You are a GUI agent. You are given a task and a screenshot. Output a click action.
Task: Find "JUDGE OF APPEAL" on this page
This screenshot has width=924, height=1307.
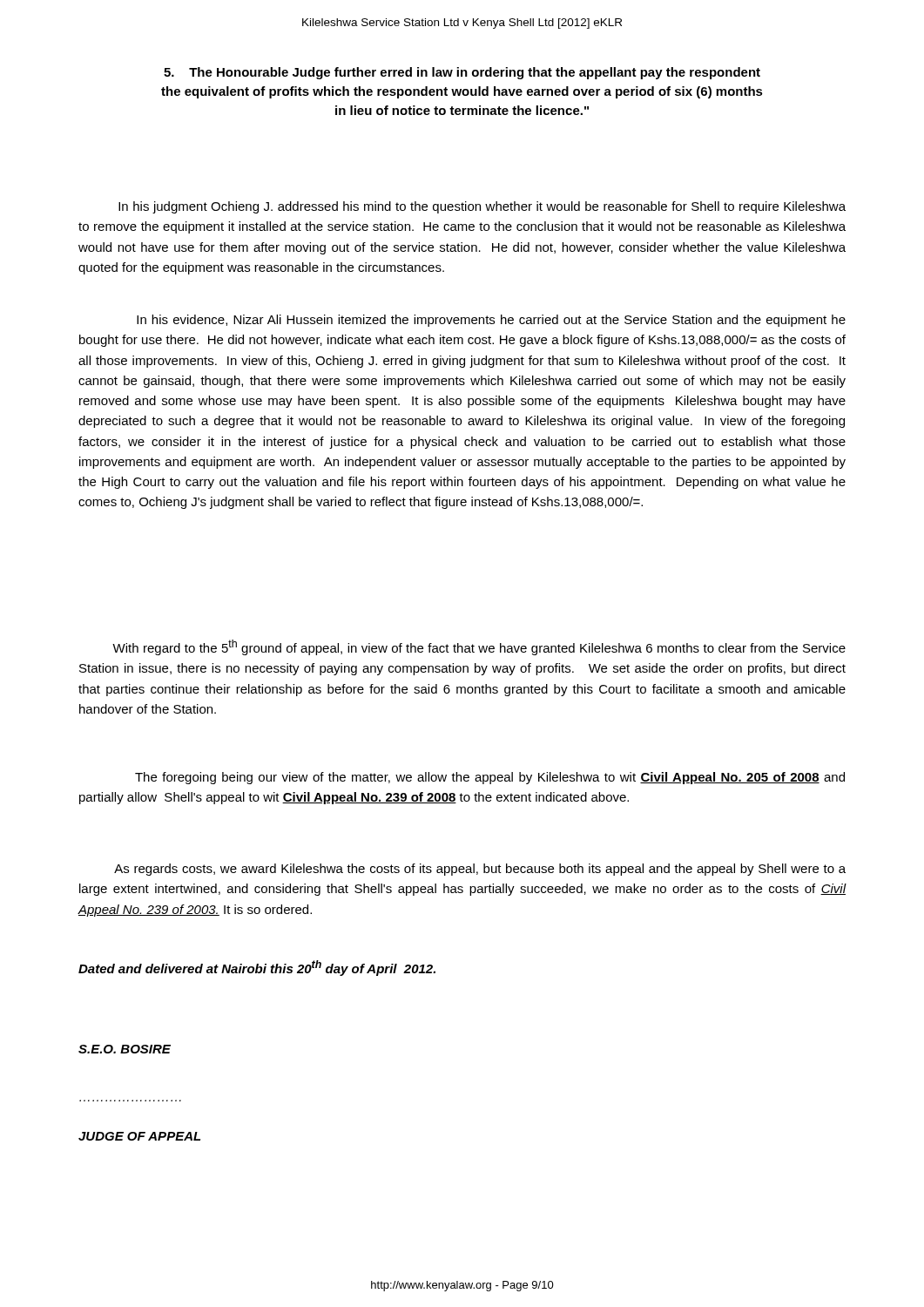coord(140,1136)
